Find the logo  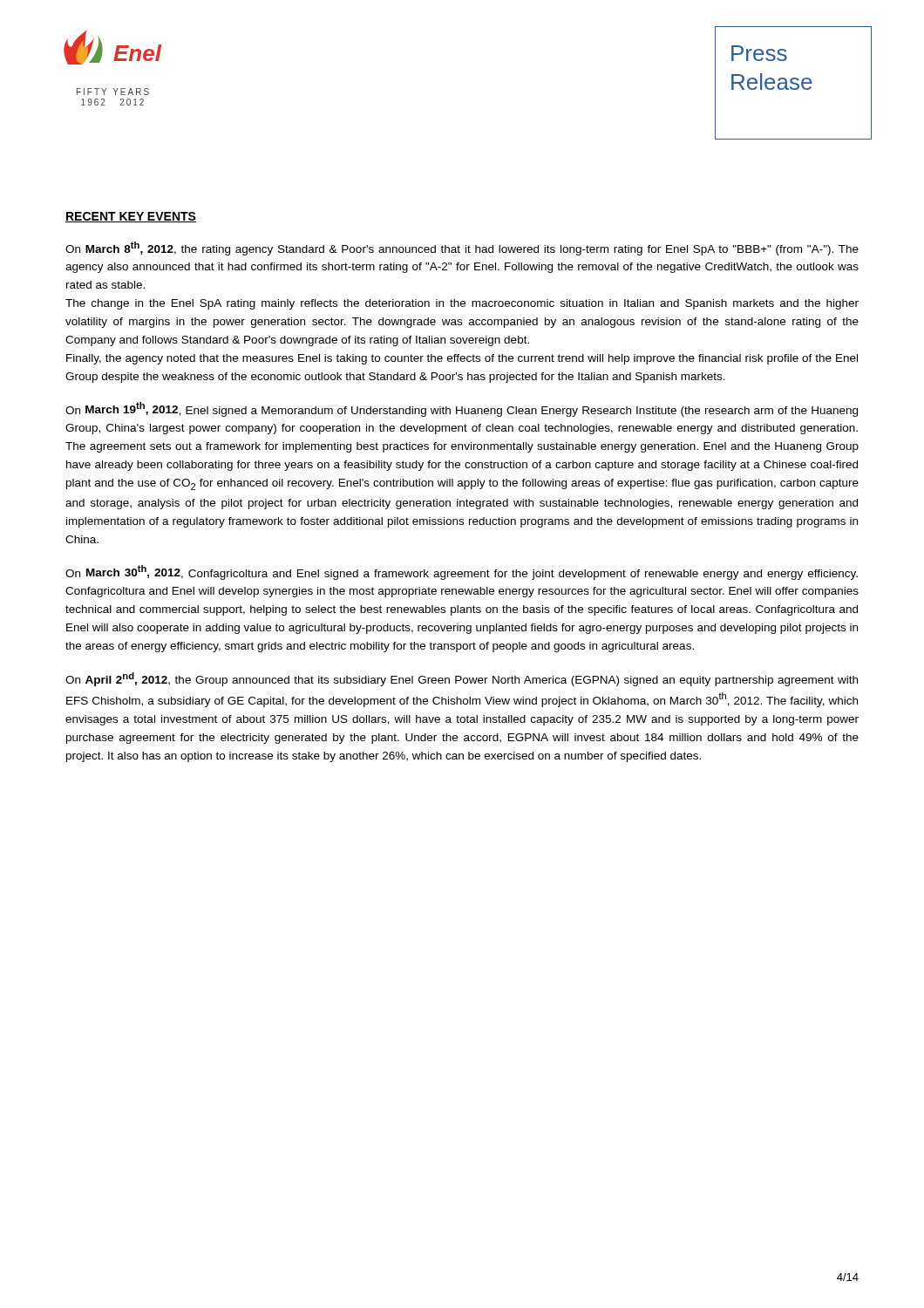[x=113, y=67]
